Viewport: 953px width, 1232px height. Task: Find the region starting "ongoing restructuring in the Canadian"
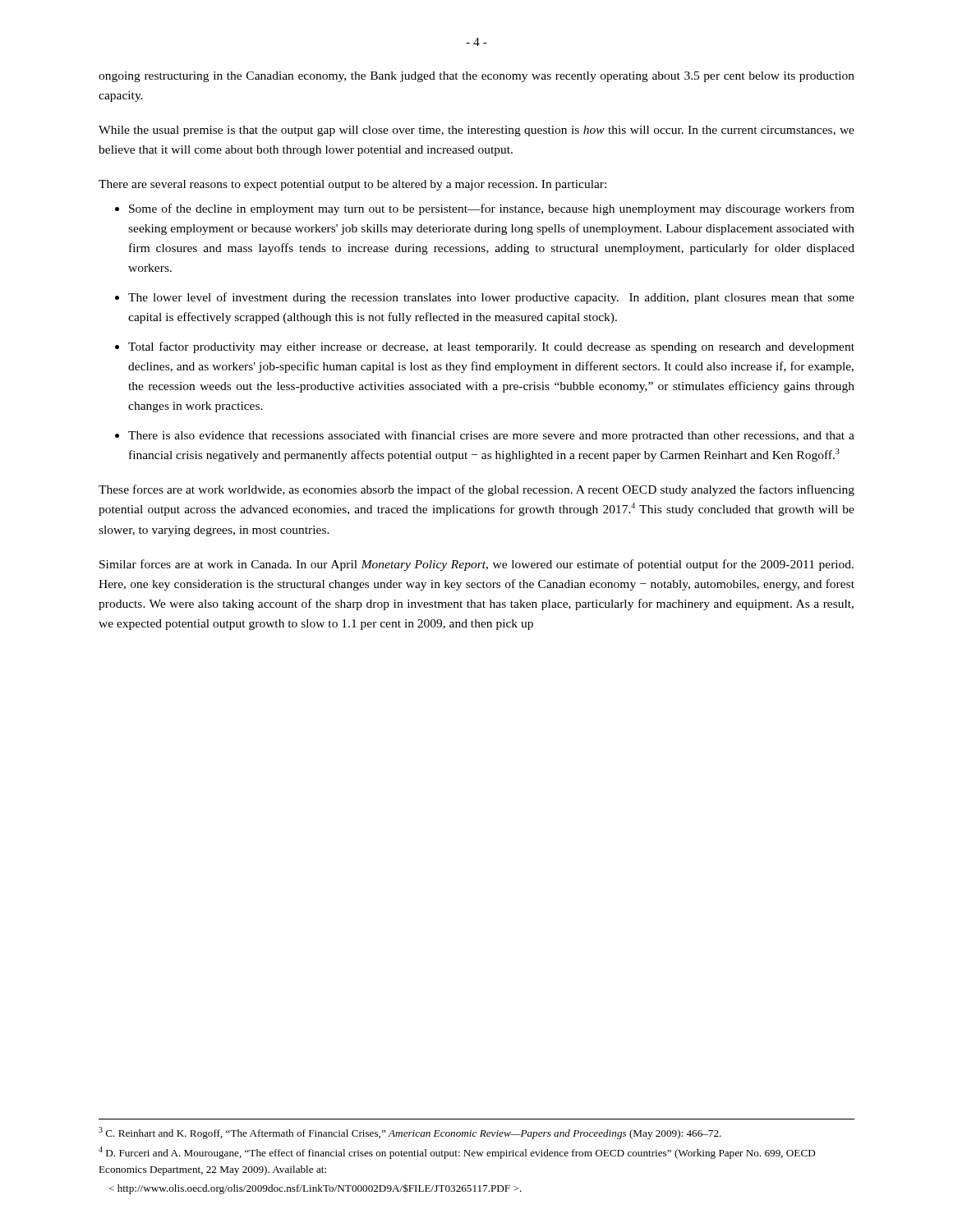click(x=476, y=85)
